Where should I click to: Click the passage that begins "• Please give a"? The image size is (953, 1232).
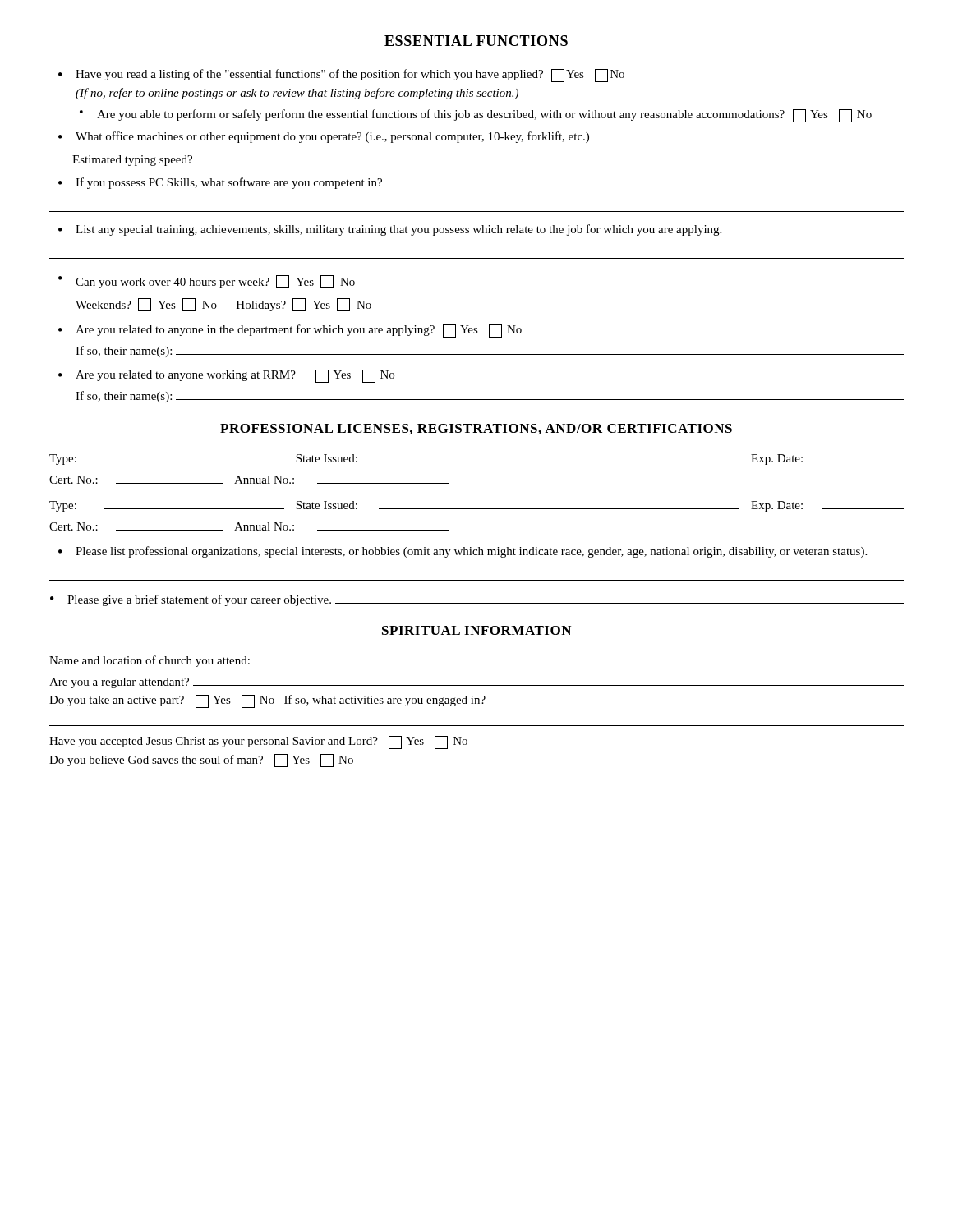click(476, 599)
